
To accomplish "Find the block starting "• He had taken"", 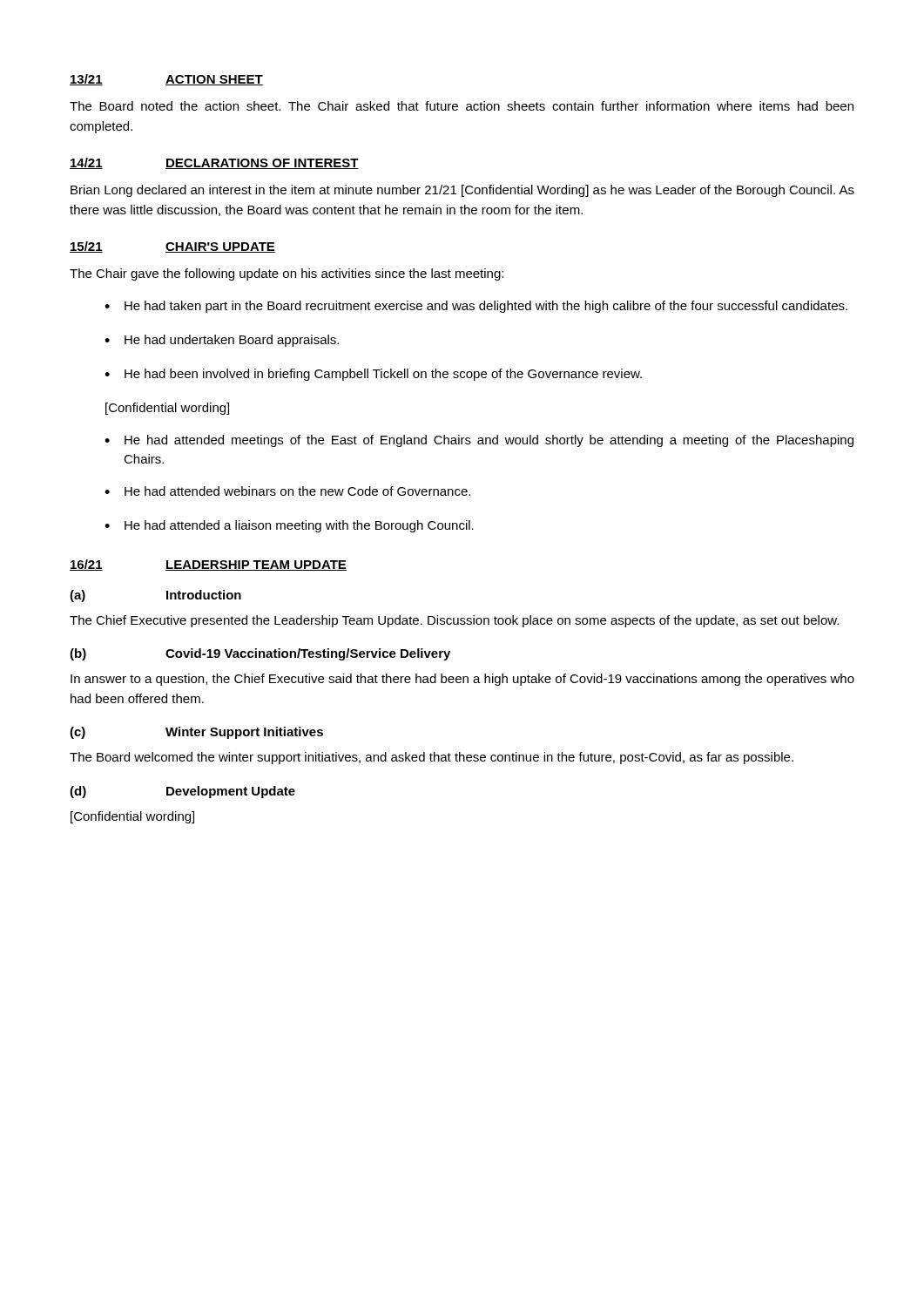I will pos(479,307).
